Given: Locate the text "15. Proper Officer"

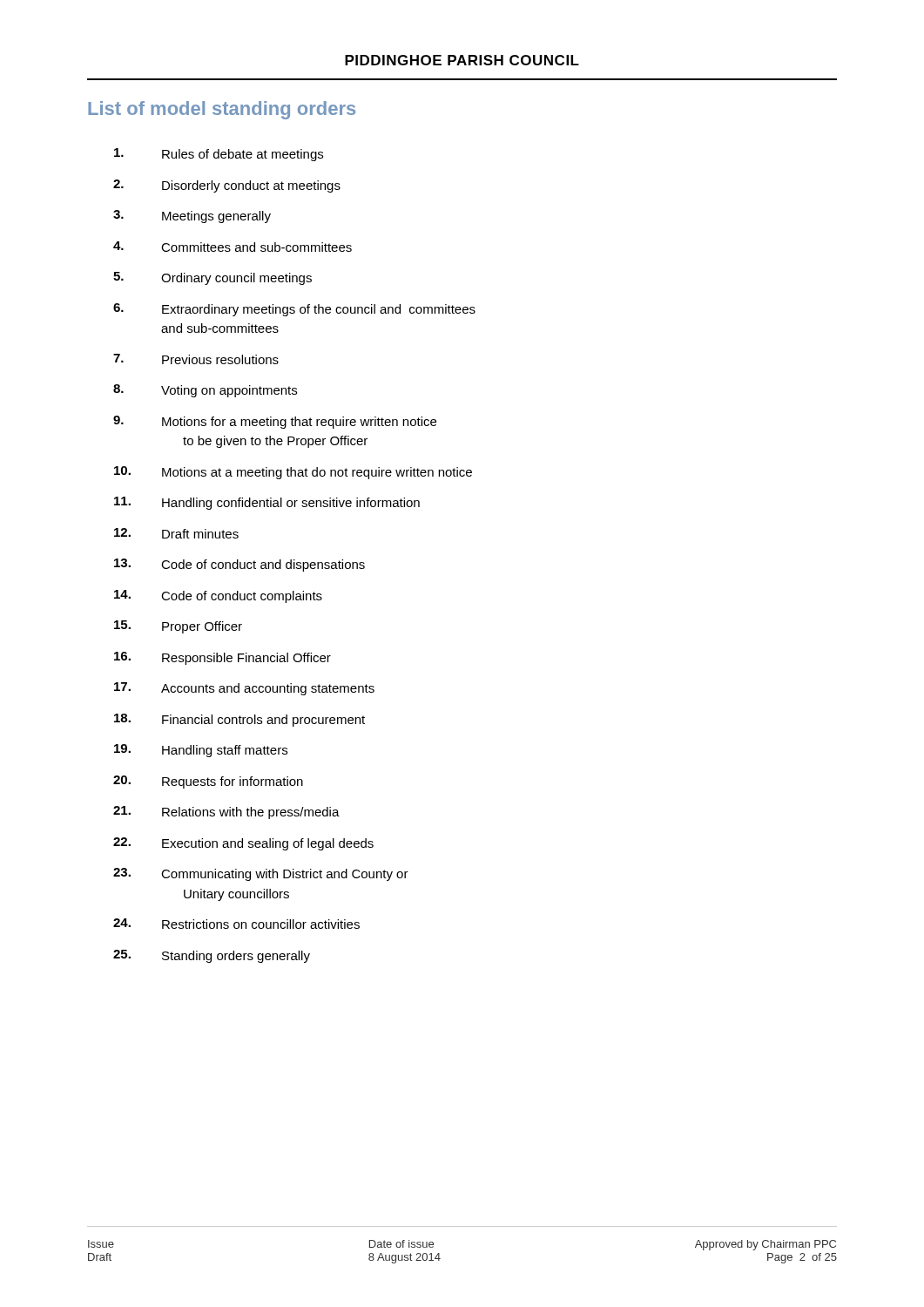Looking at the screenshot, I should pyautogui.click(x=178, y=627).
